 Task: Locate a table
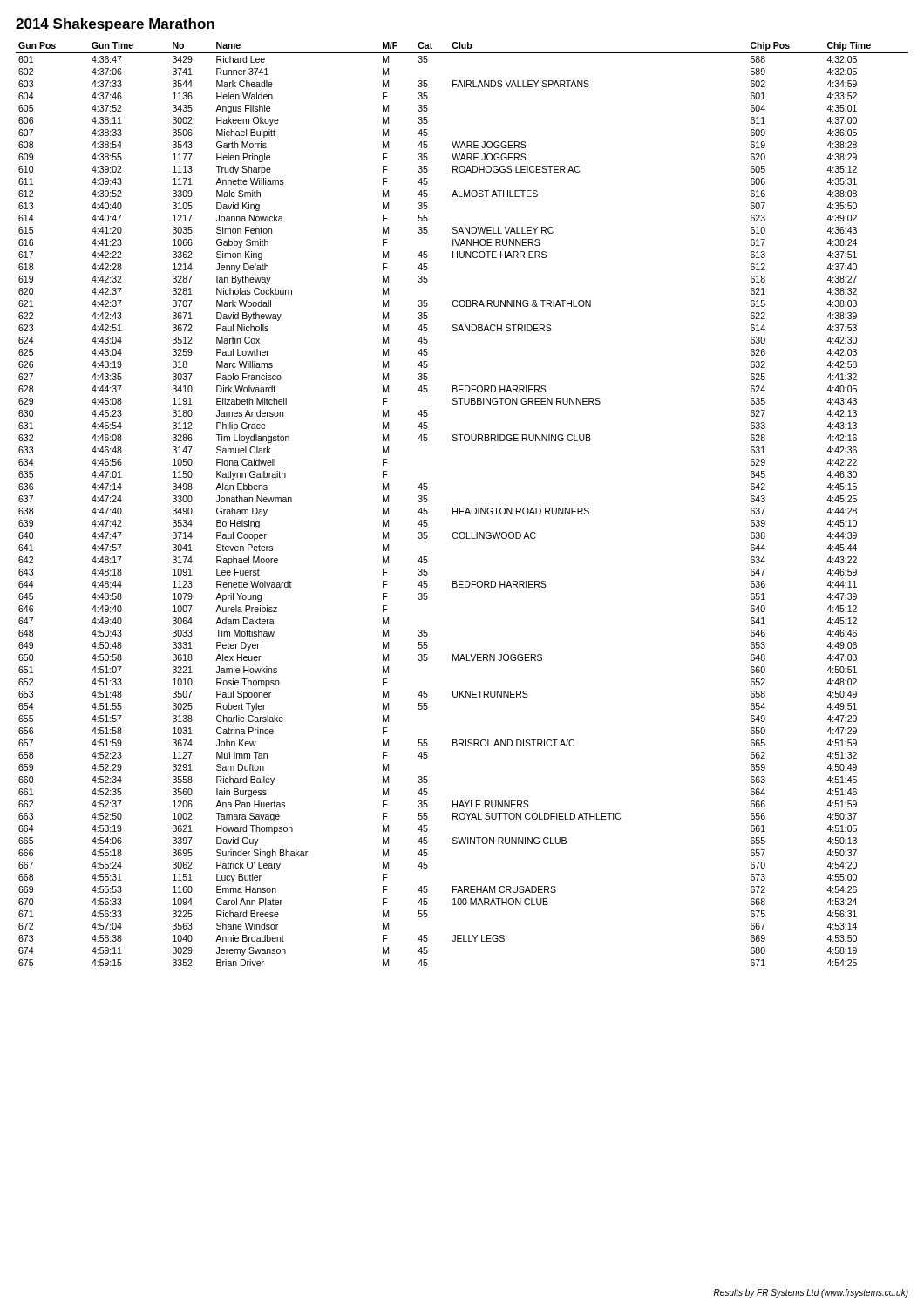(462, 504)
